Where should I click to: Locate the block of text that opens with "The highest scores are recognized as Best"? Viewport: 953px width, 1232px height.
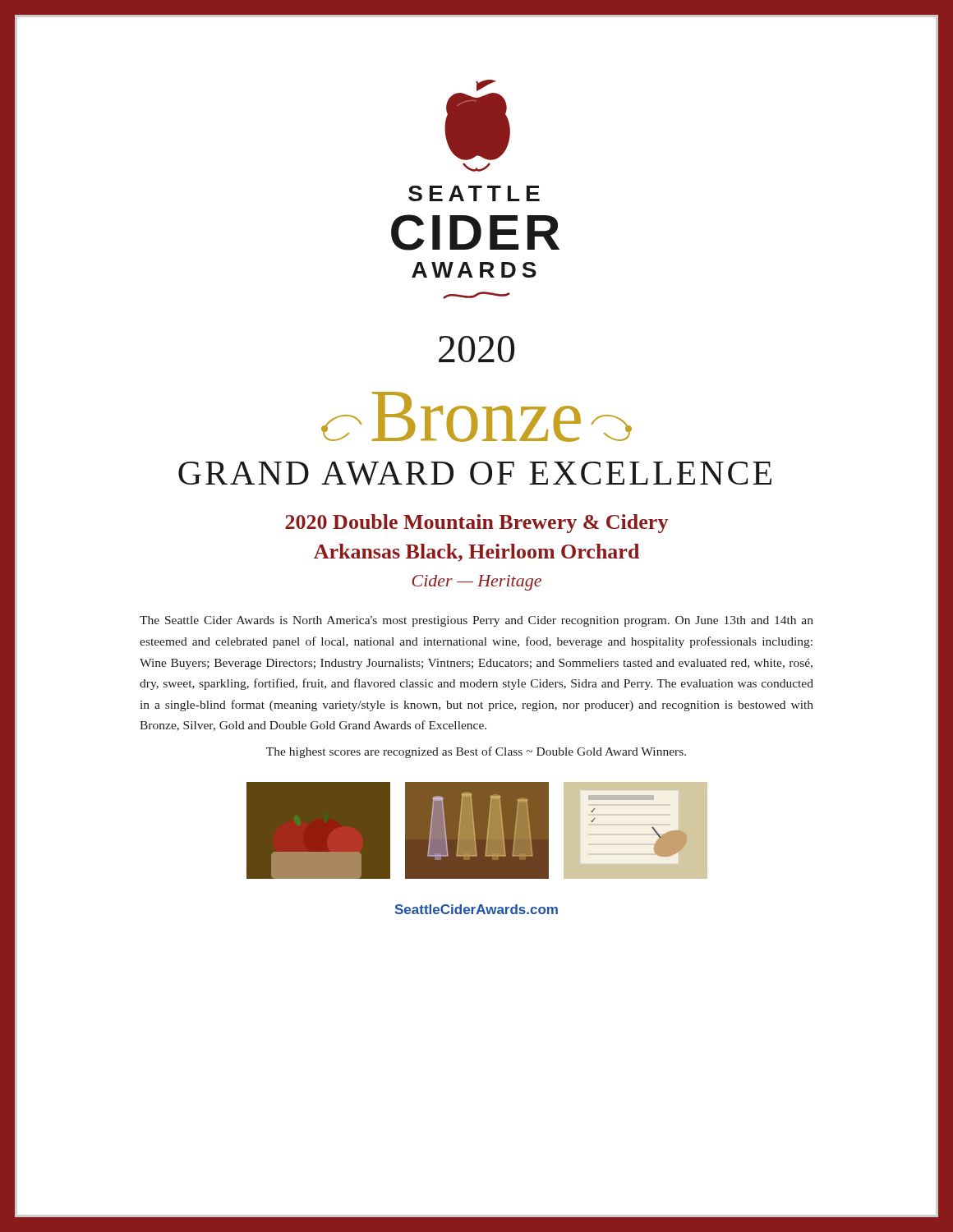pos(476,751)
